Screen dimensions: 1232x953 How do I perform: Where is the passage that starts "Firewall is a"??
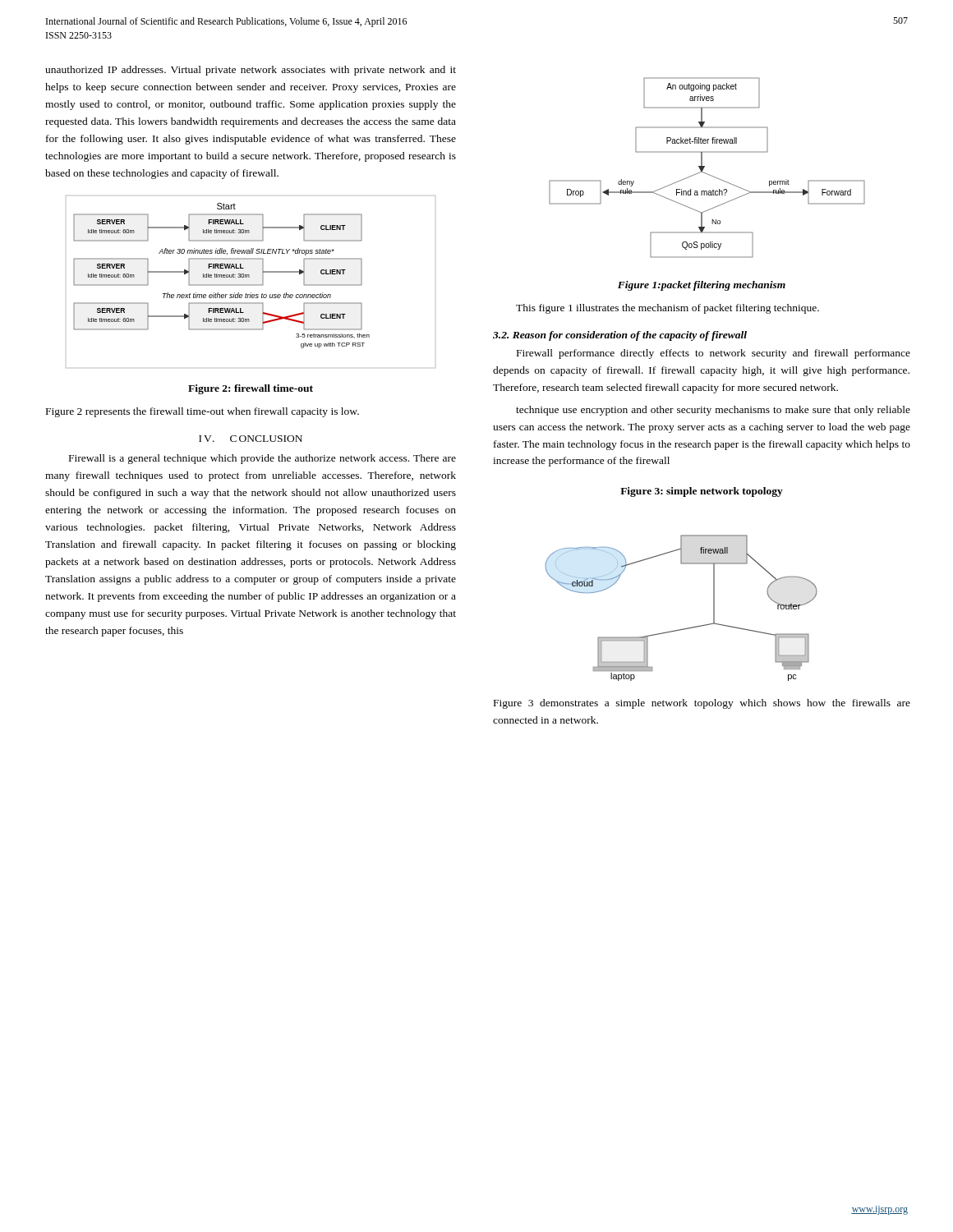click(251, 545)
